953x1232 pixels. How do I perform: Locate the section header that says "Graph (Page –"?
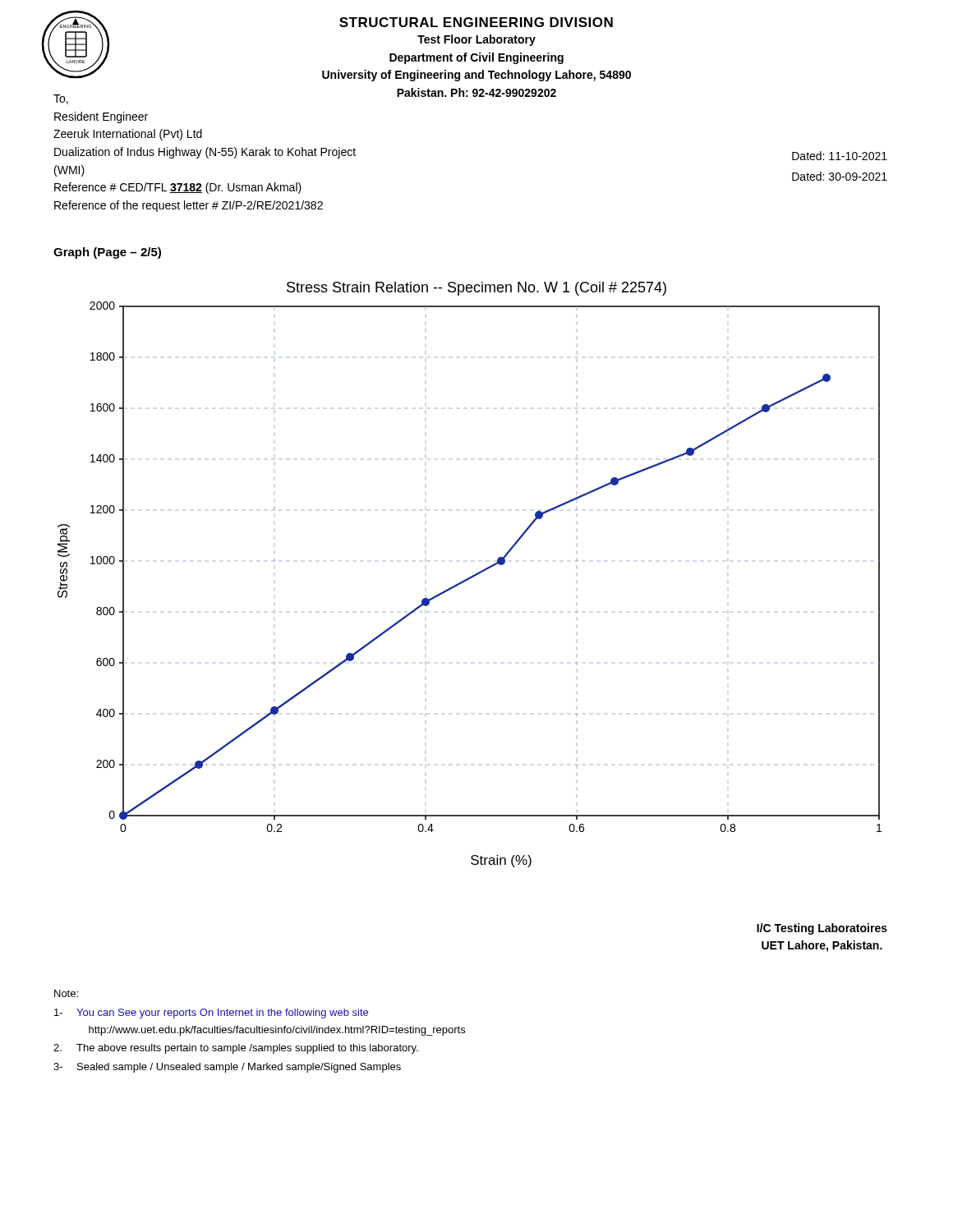click(x=107, y=252)
